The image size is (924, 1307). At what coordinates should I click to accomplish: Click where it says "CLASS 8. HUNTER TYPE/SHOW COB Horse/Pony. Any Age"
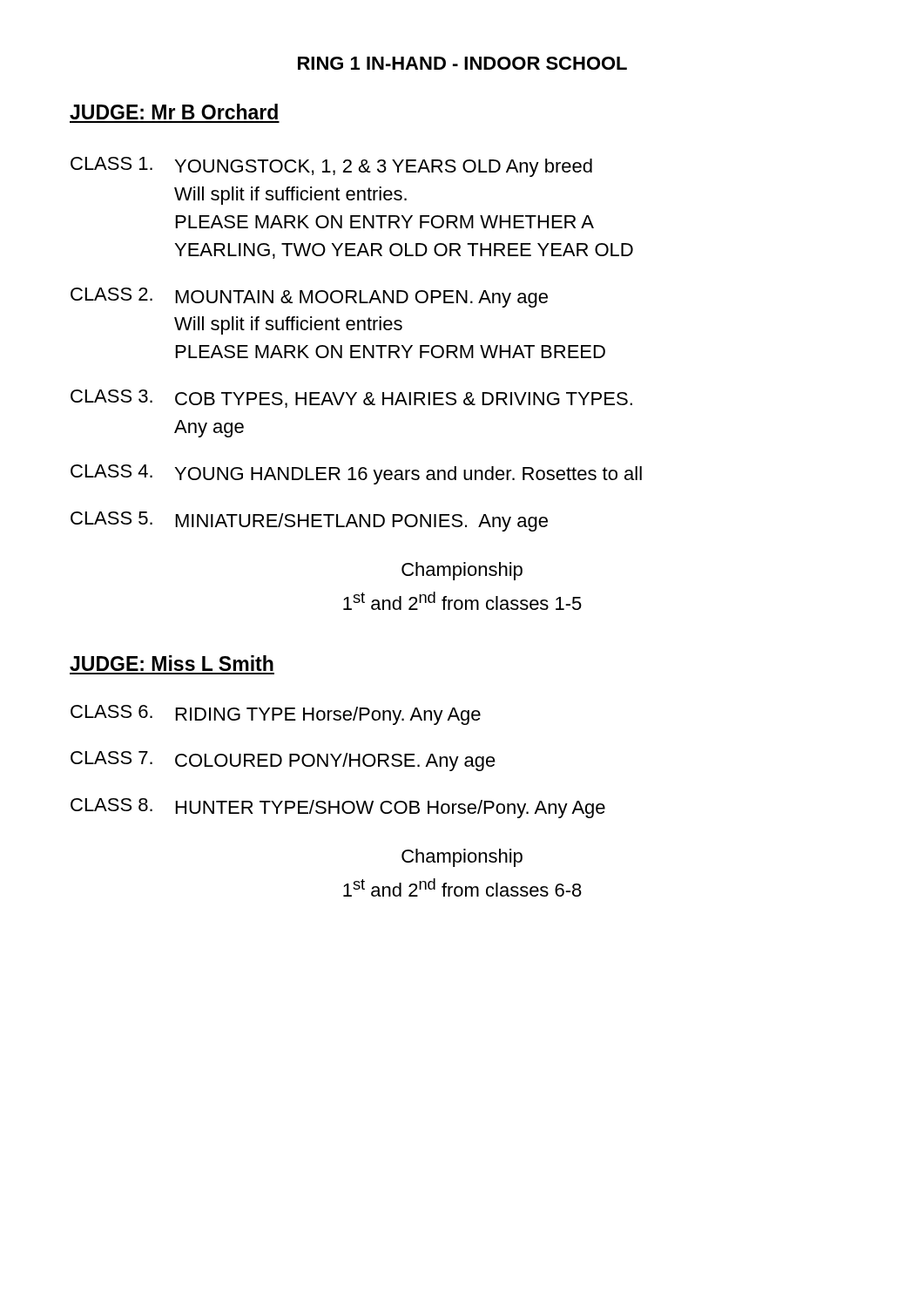(x=338, y=808)
